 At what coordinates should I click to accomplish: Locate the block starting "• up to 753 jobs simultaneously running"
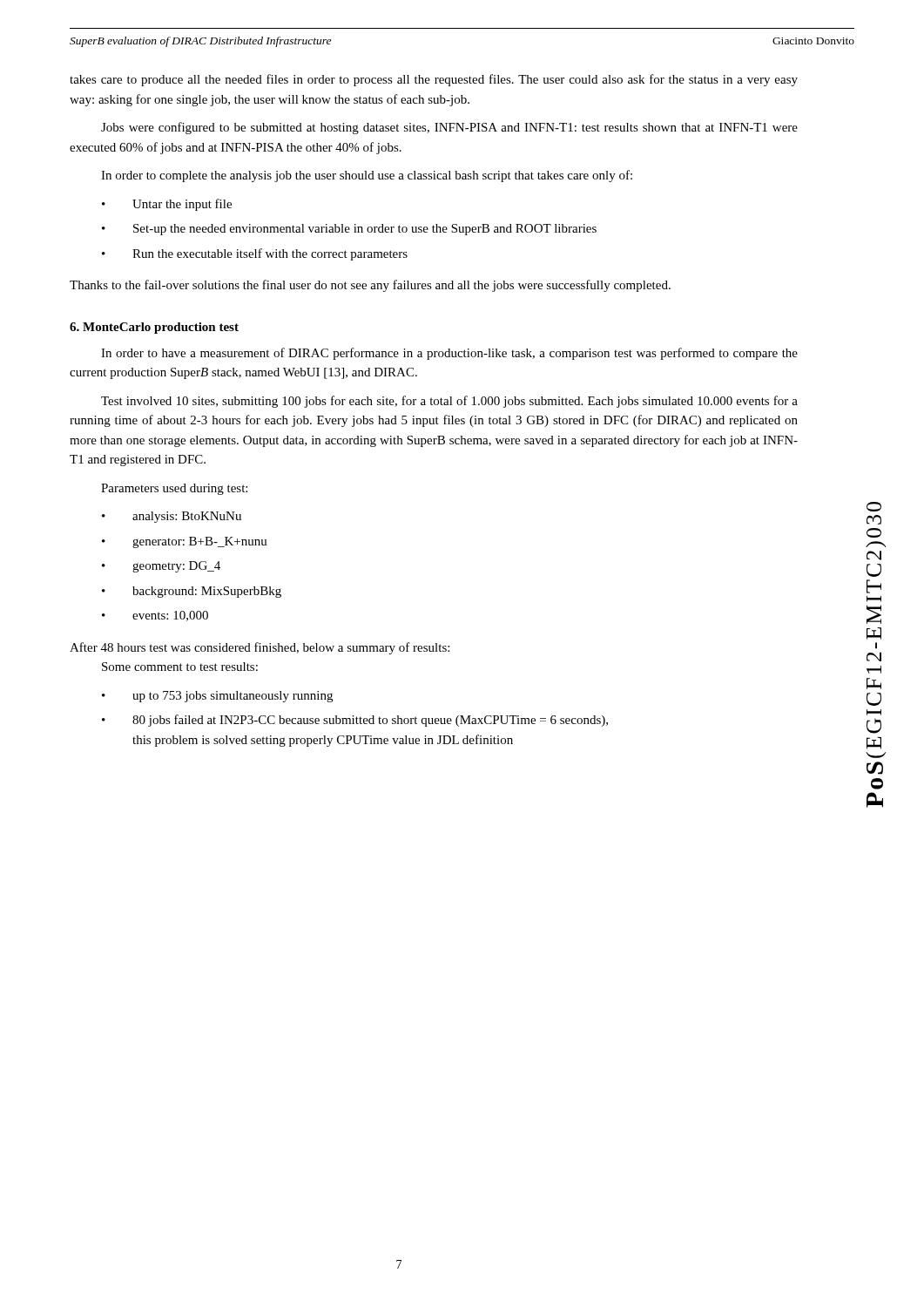click(201, 695)
